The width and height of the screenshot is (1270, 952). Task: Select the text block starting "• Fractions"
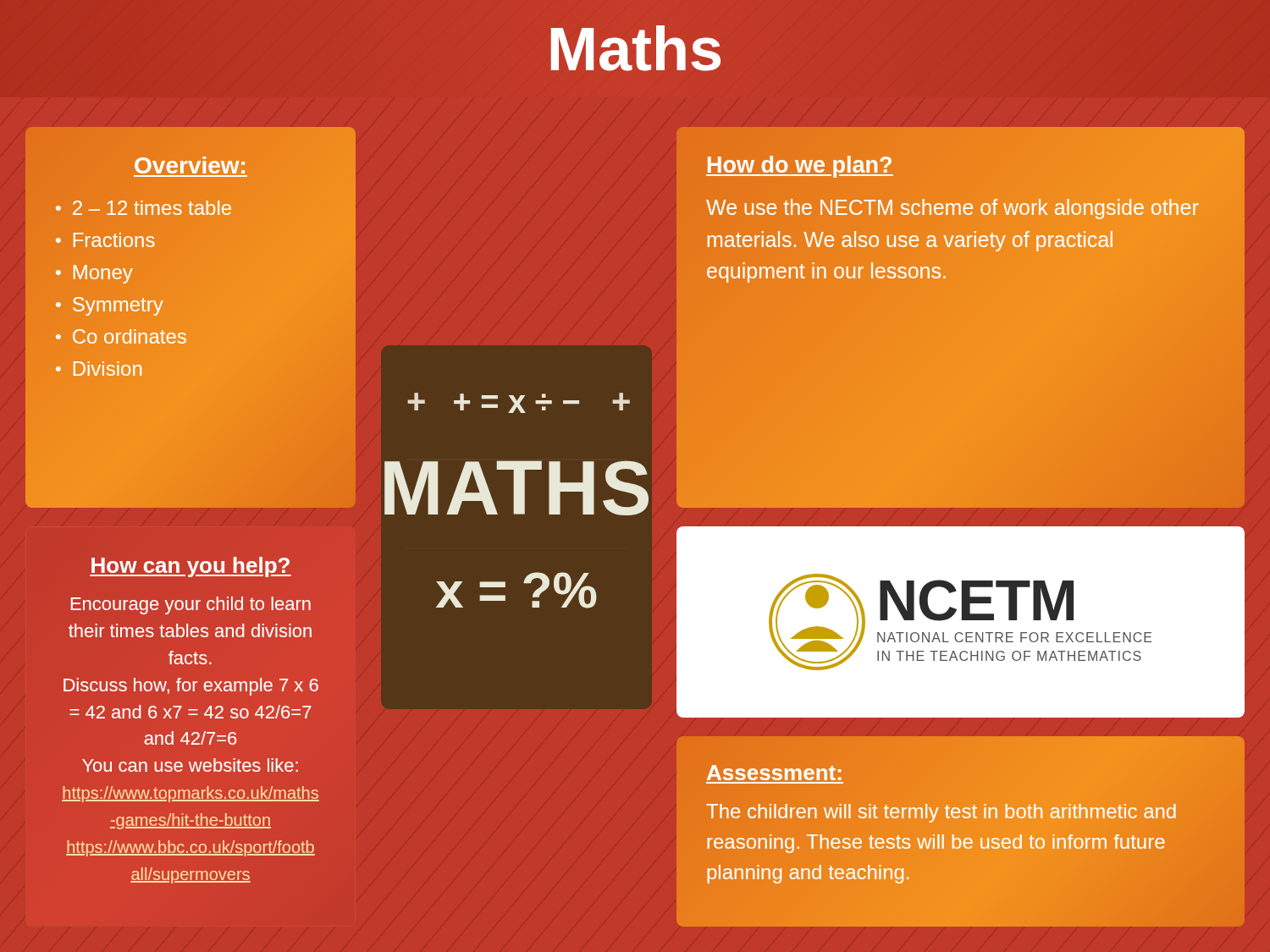(105, 240)
